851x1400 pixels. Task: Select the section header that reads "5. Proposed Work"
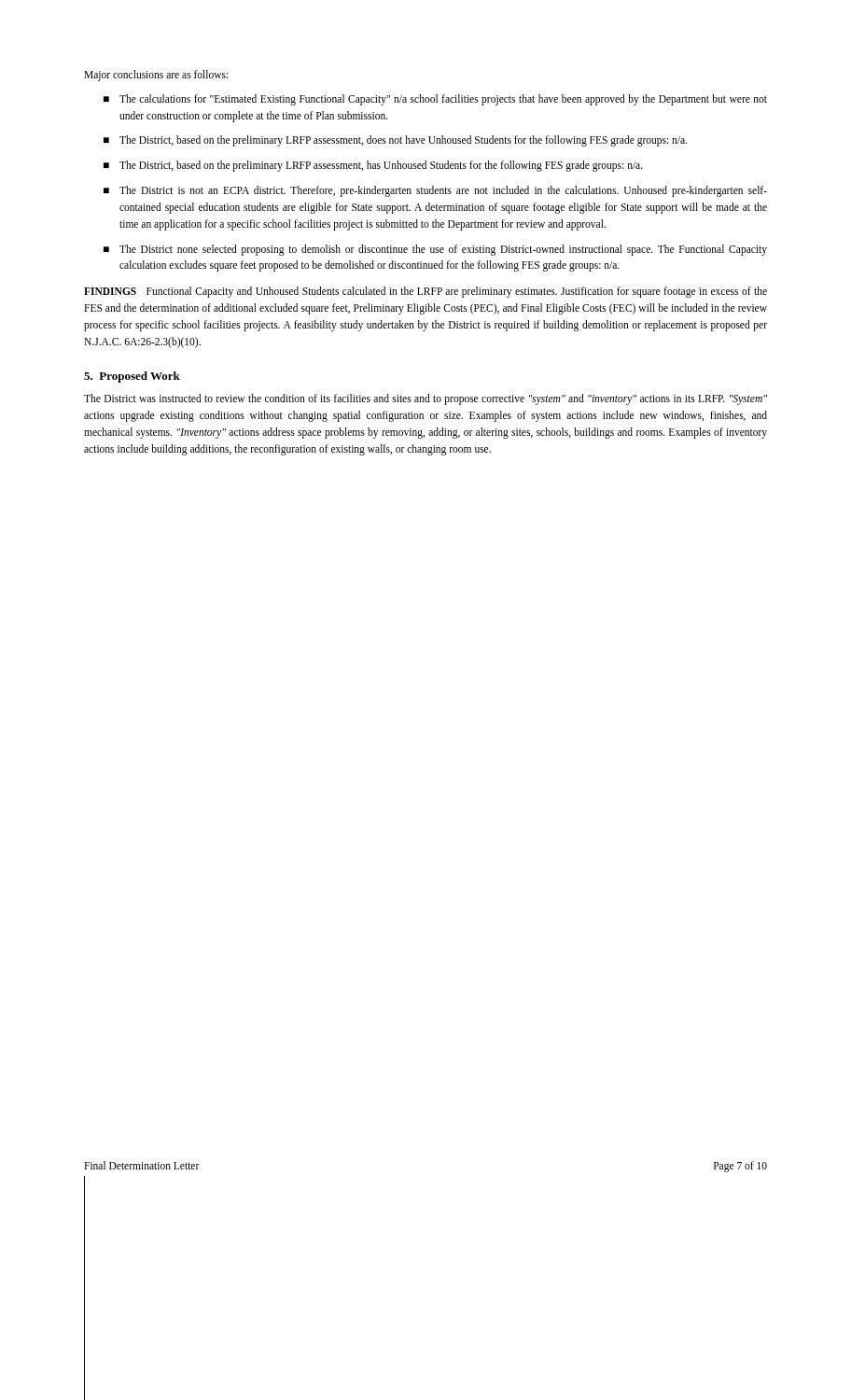(132, 376)
